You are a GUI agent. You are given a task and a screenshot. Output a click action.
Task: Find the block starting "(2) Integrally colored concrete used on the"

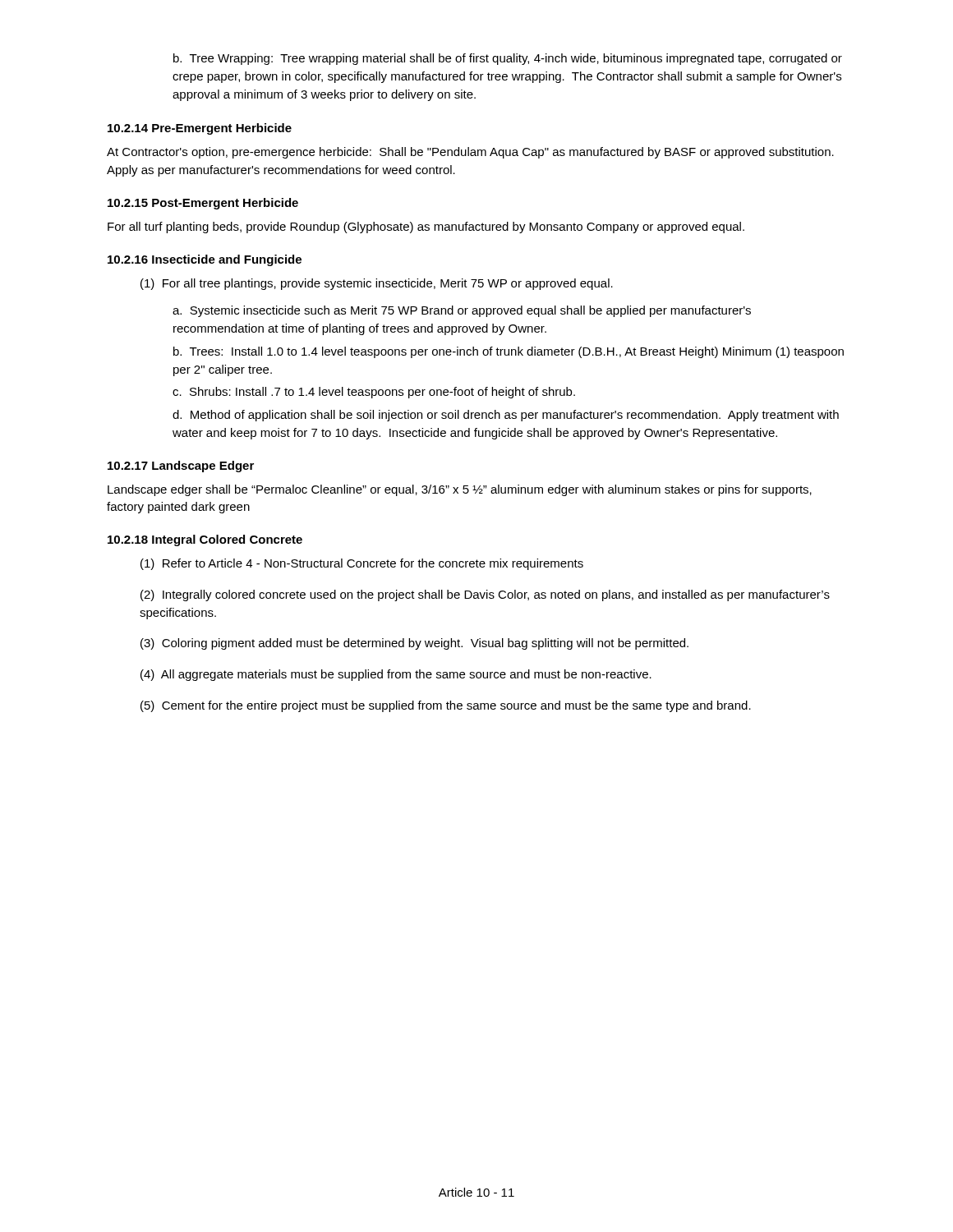coord(485,603)
